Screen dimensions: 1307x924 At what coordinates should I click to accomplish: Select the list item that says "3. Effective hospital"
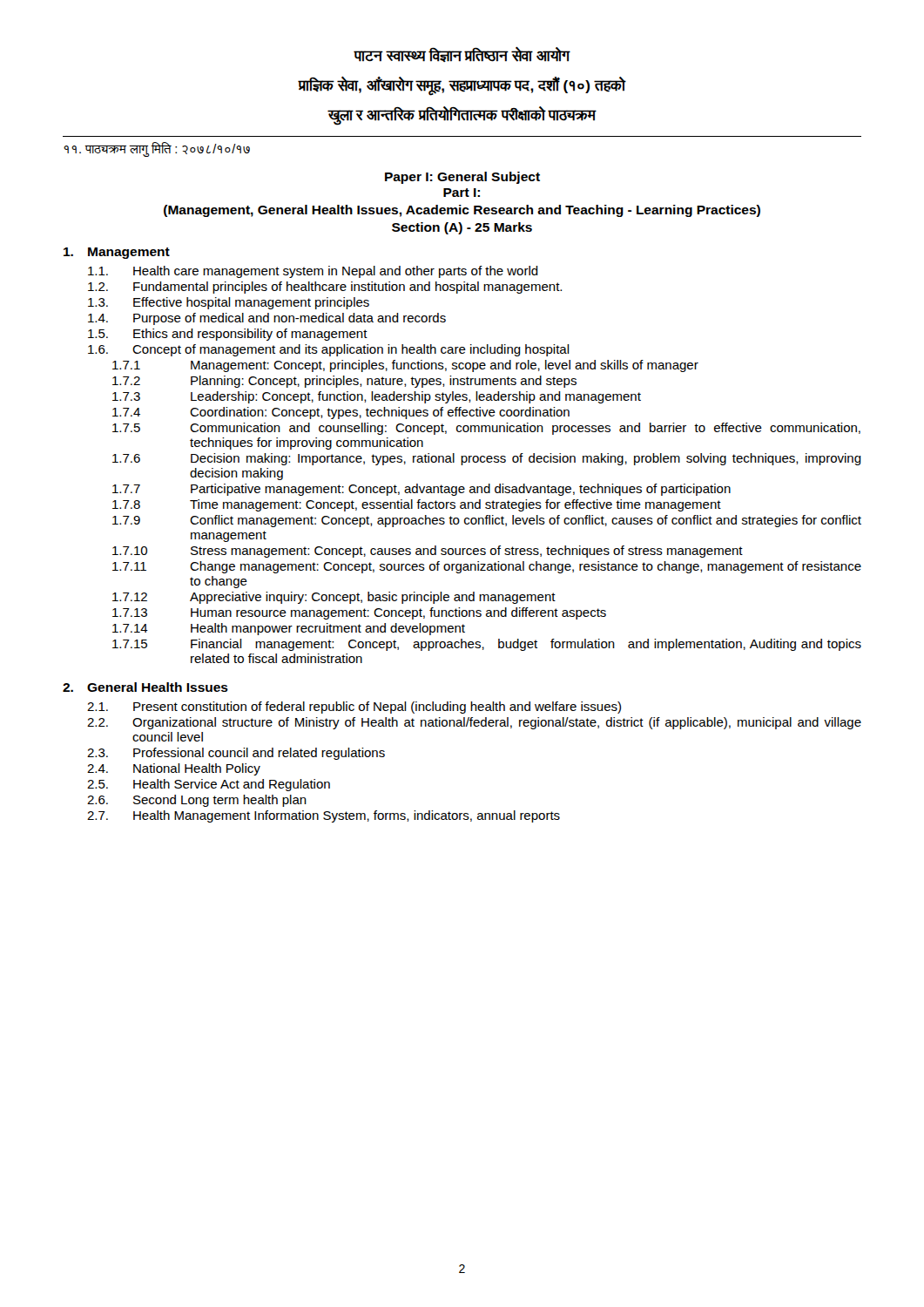tap(474, 302)
